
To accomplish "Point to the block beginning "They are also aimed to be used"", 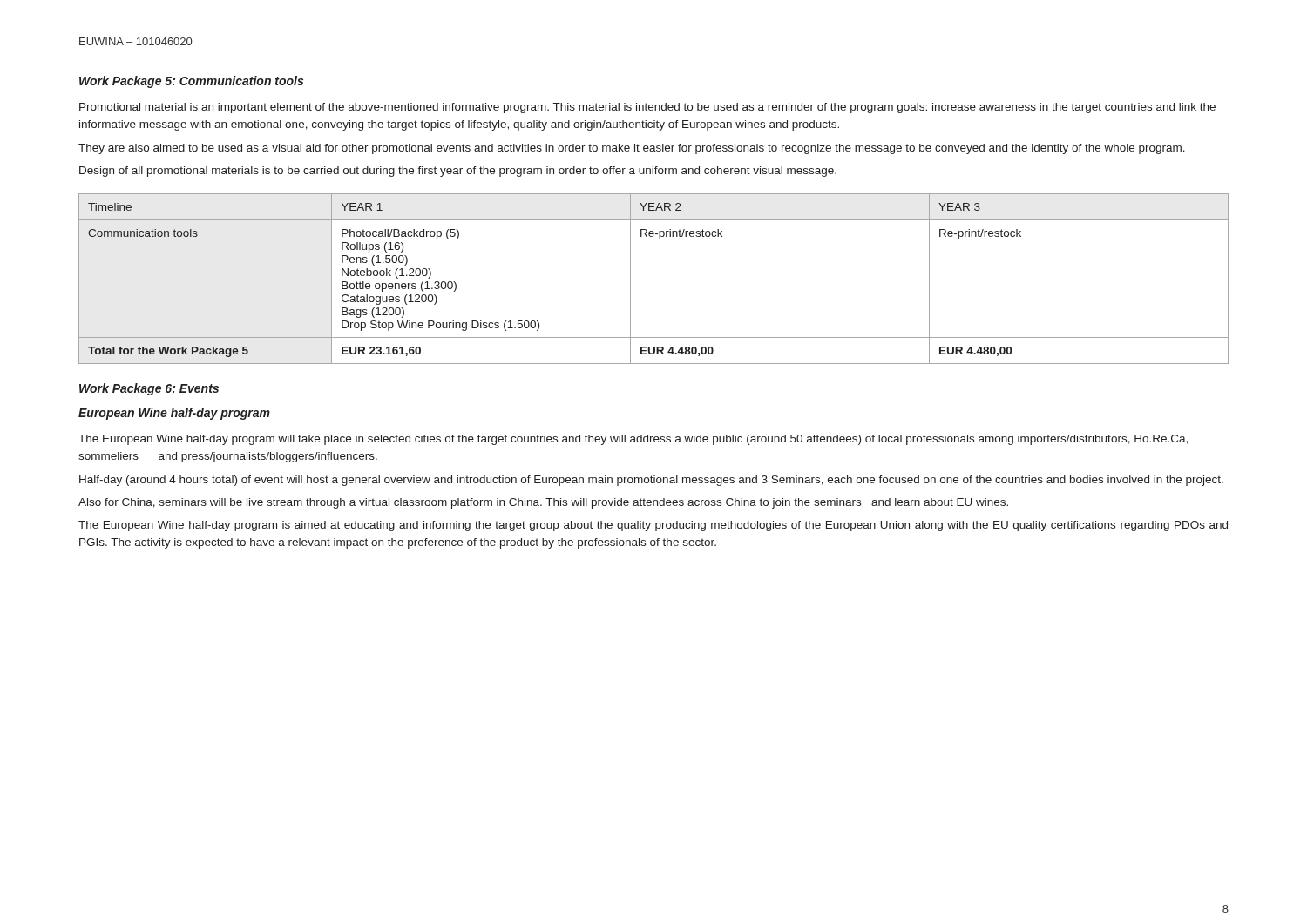I will tap(632, 147).
